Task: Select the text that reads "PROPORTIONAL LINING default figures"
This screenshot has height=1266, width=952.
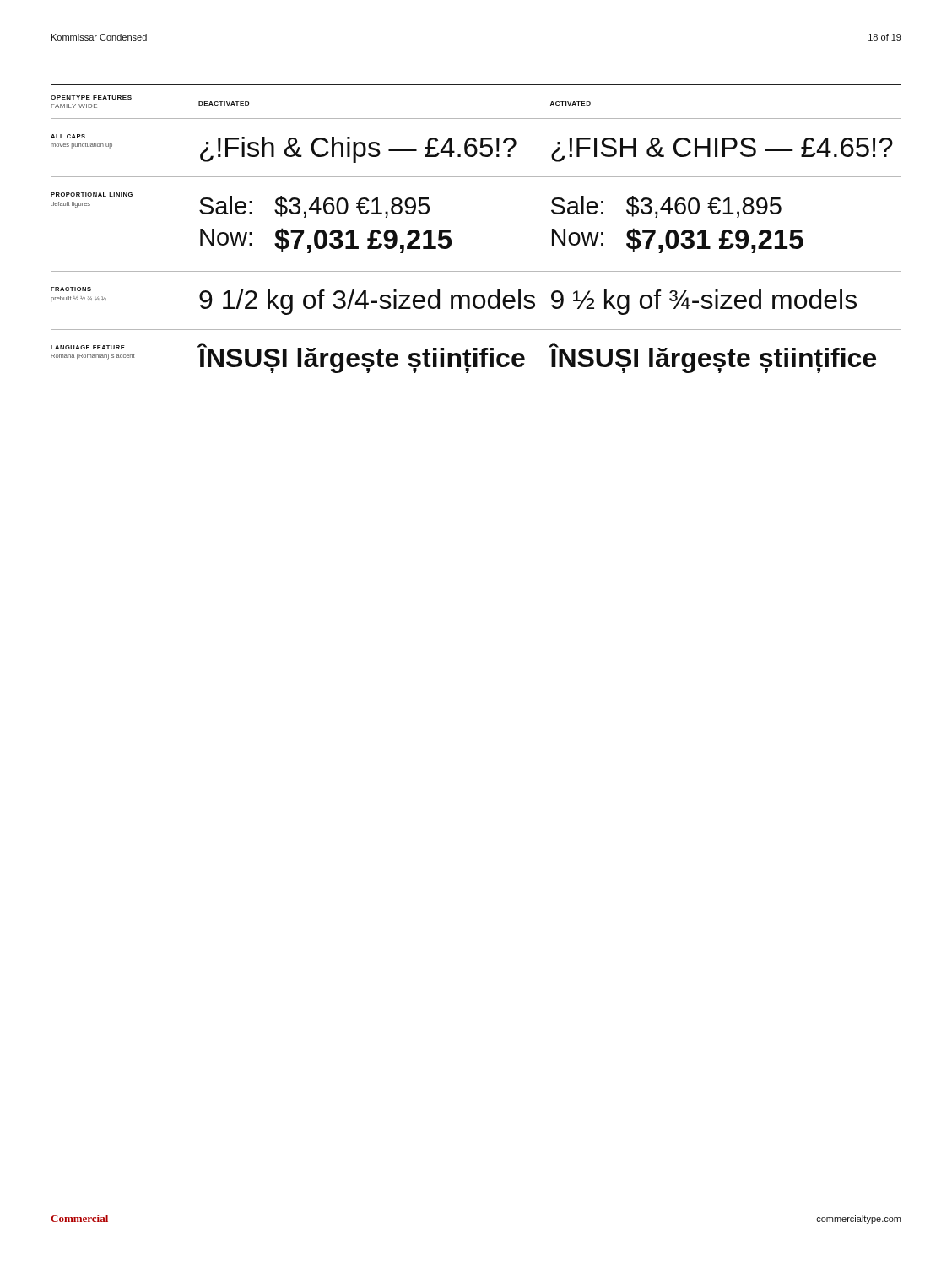Action: pyautogui.click(x=124, y=200)
